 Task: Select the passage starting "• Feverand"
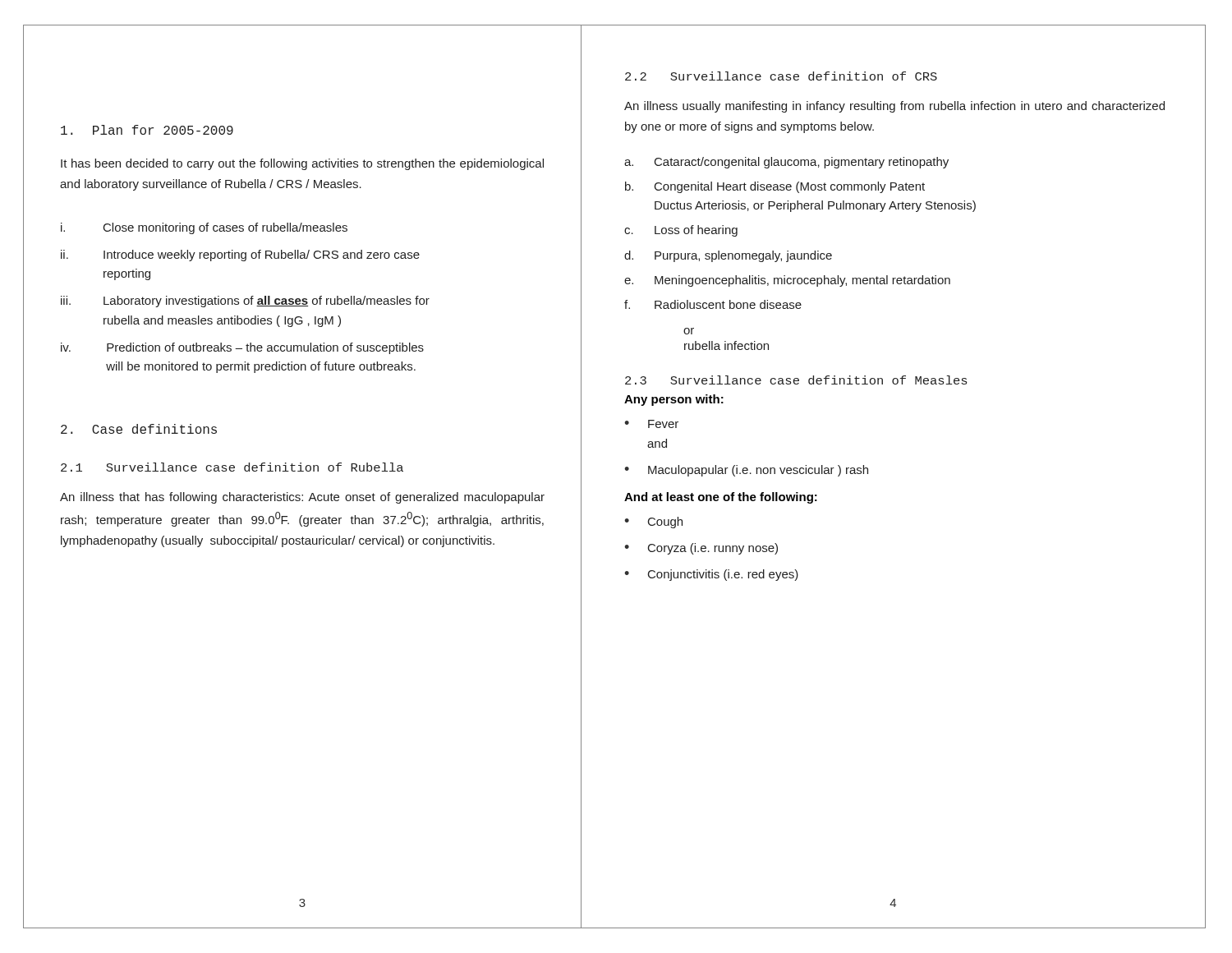(651, 424)
